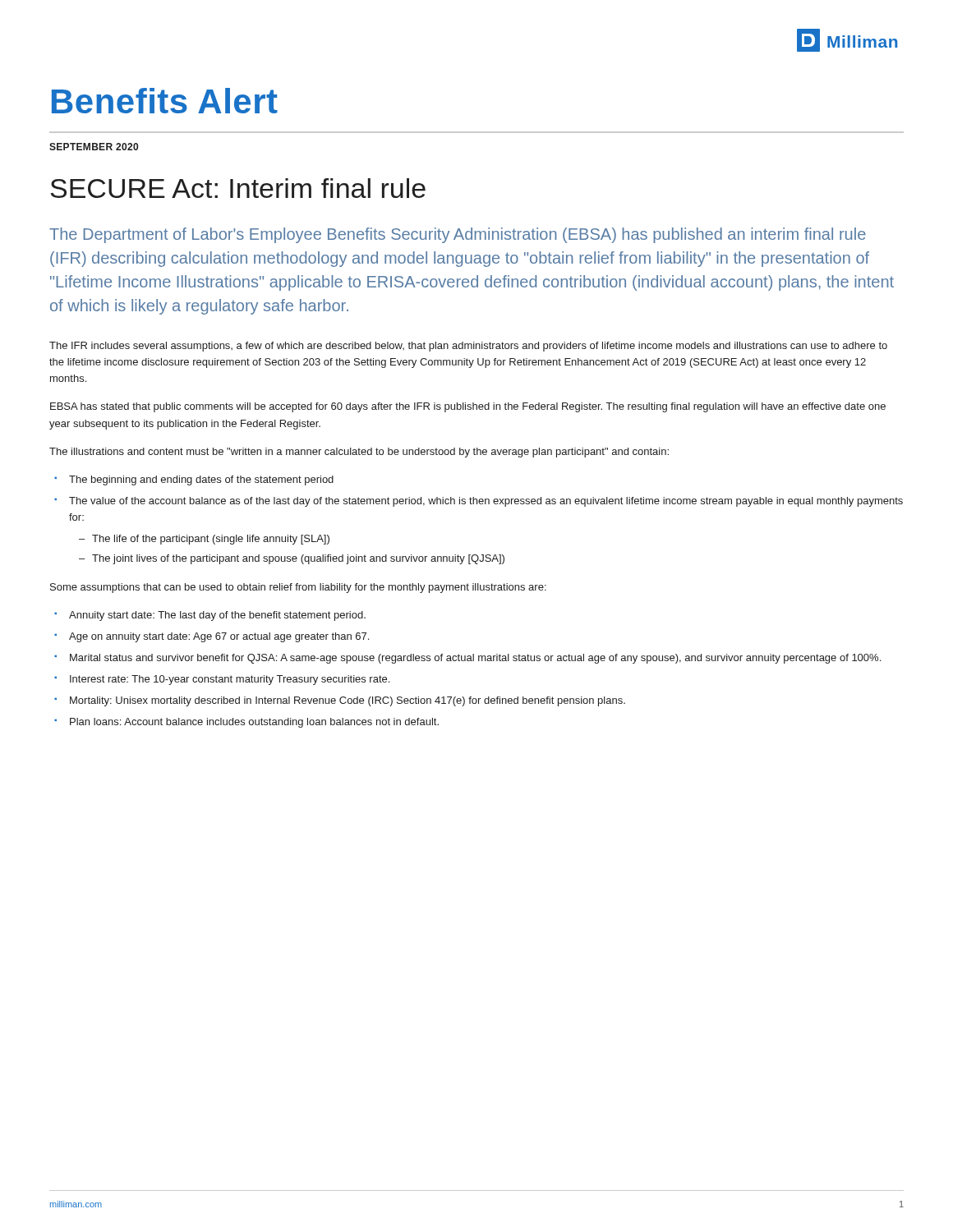Point to the block beginning "Marital status and survivor benefit for QJSA: A"
Image resolution: width=953 pixels, height=1232 pixels.
[x=476, y=658]
